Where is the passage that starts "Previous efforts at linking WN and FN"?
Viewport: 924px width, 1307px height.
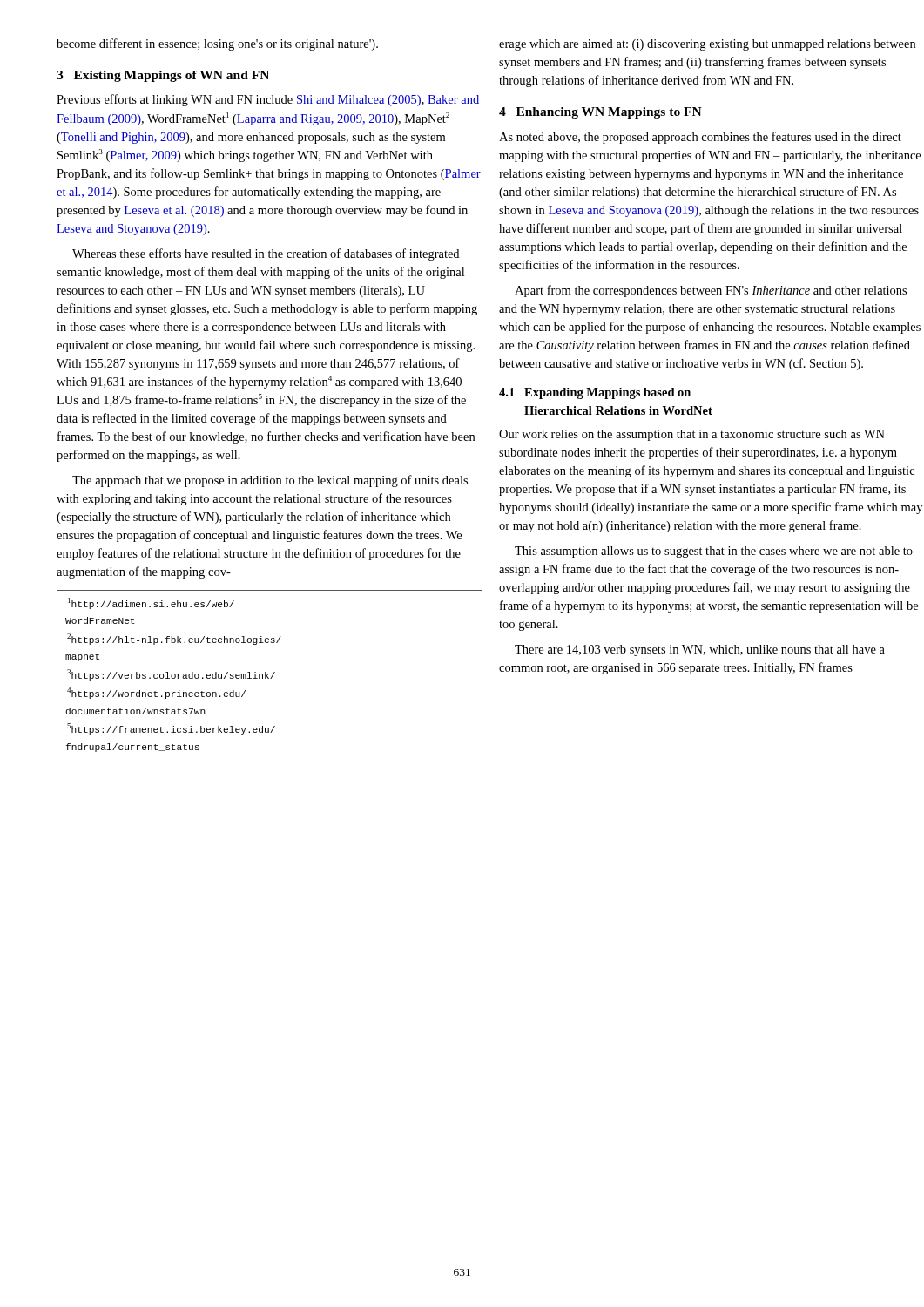pyautogui.click(x=269, y=164)
